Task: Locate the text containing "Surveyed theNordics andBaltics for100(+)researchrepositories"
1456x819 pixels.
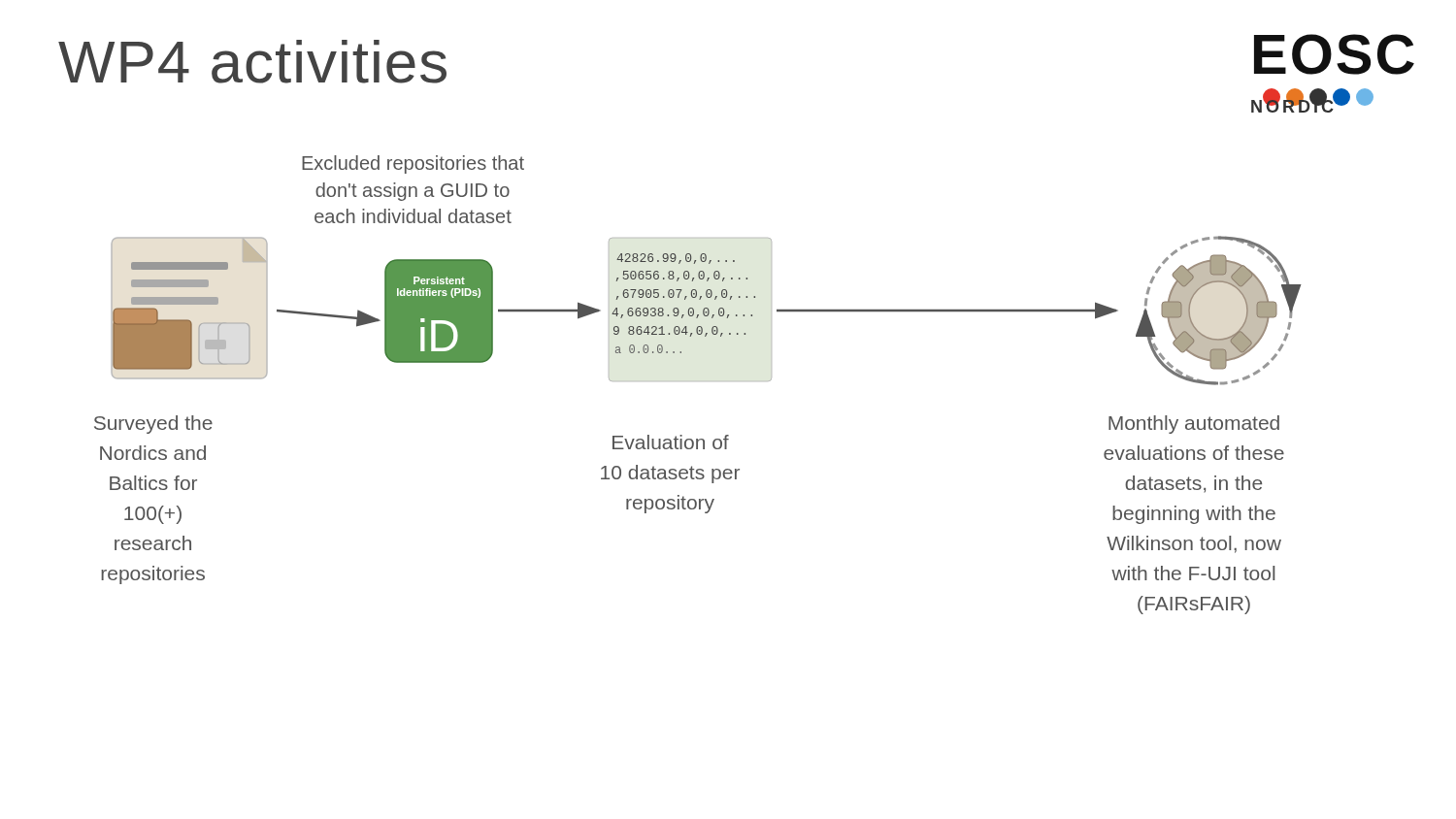Action: (x=153, y=498)
